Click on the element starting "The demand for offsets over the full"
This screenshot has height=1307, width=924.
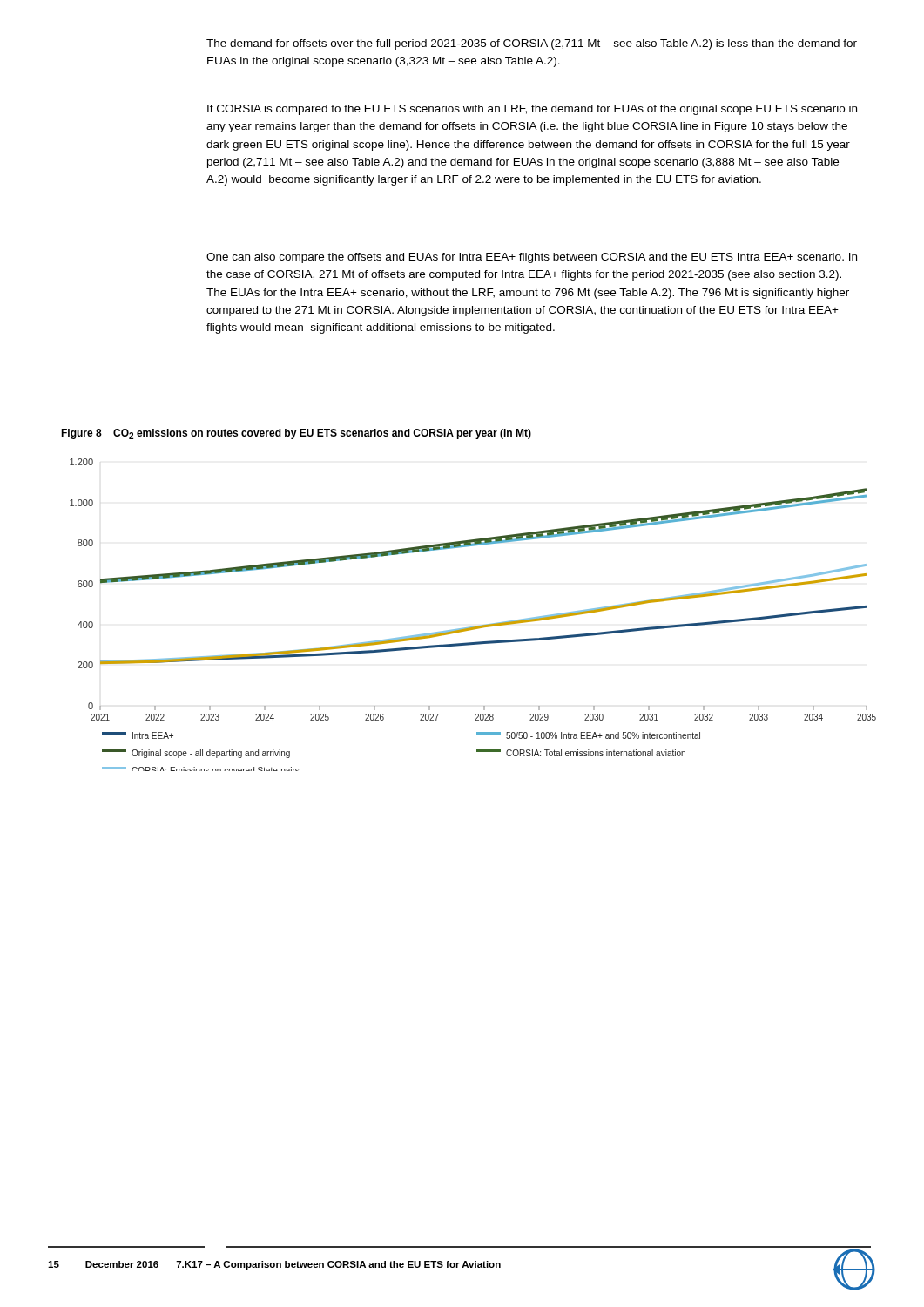532,52
